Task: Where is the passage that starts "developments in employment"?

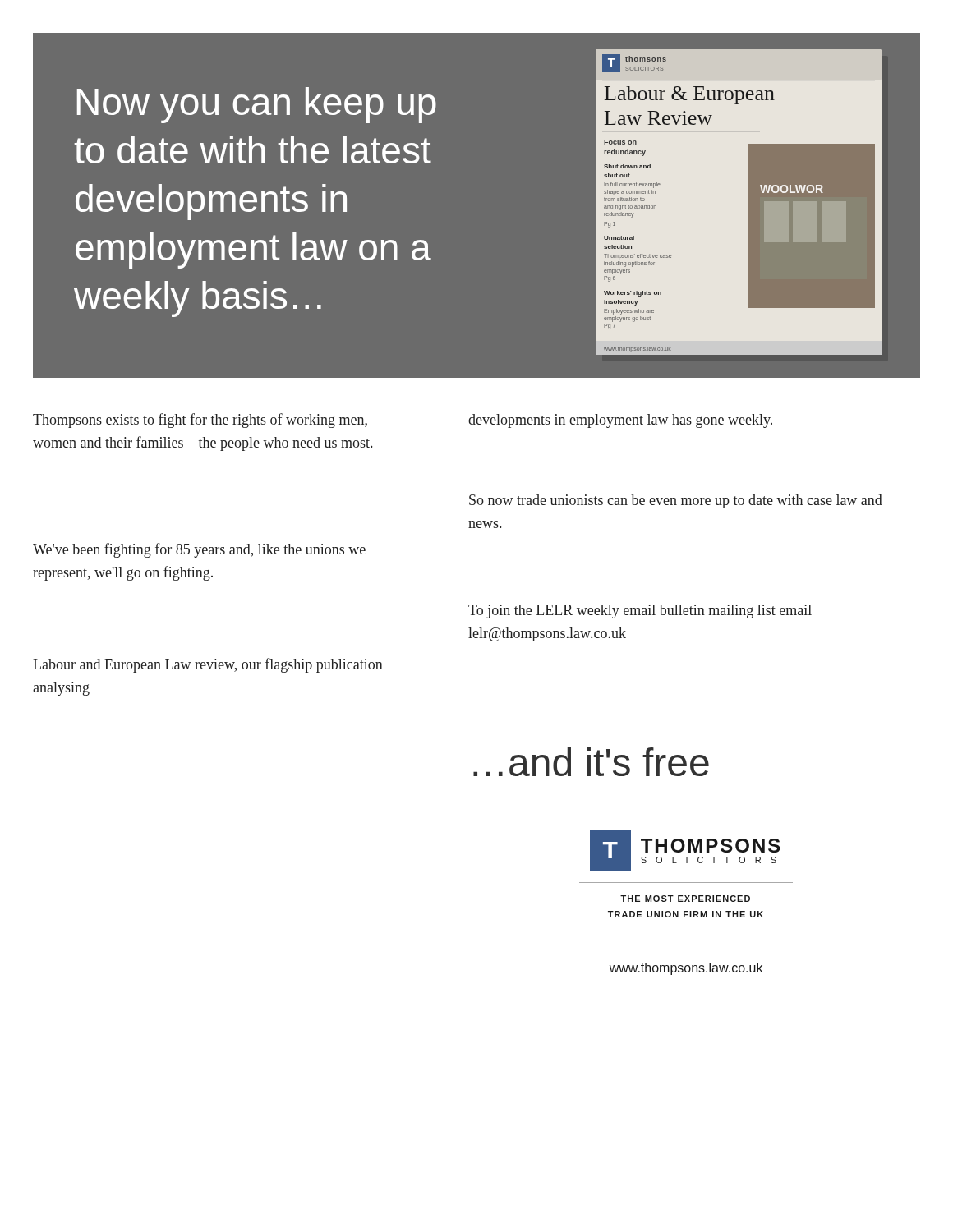Action: (621, 420)
